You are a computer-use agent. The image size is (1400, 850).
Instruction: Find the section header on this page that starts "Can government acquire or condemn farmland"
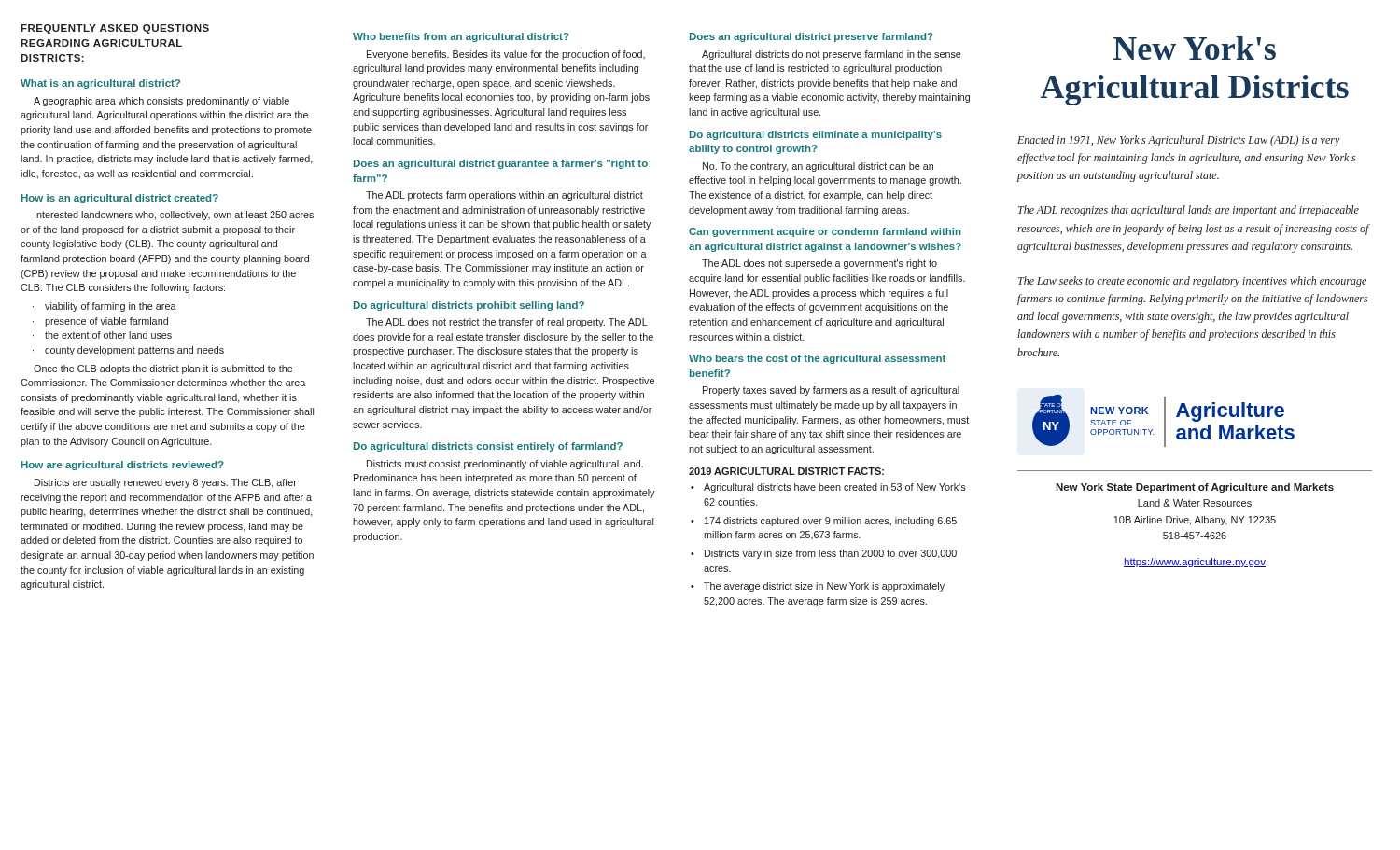[x=825, y=239]
